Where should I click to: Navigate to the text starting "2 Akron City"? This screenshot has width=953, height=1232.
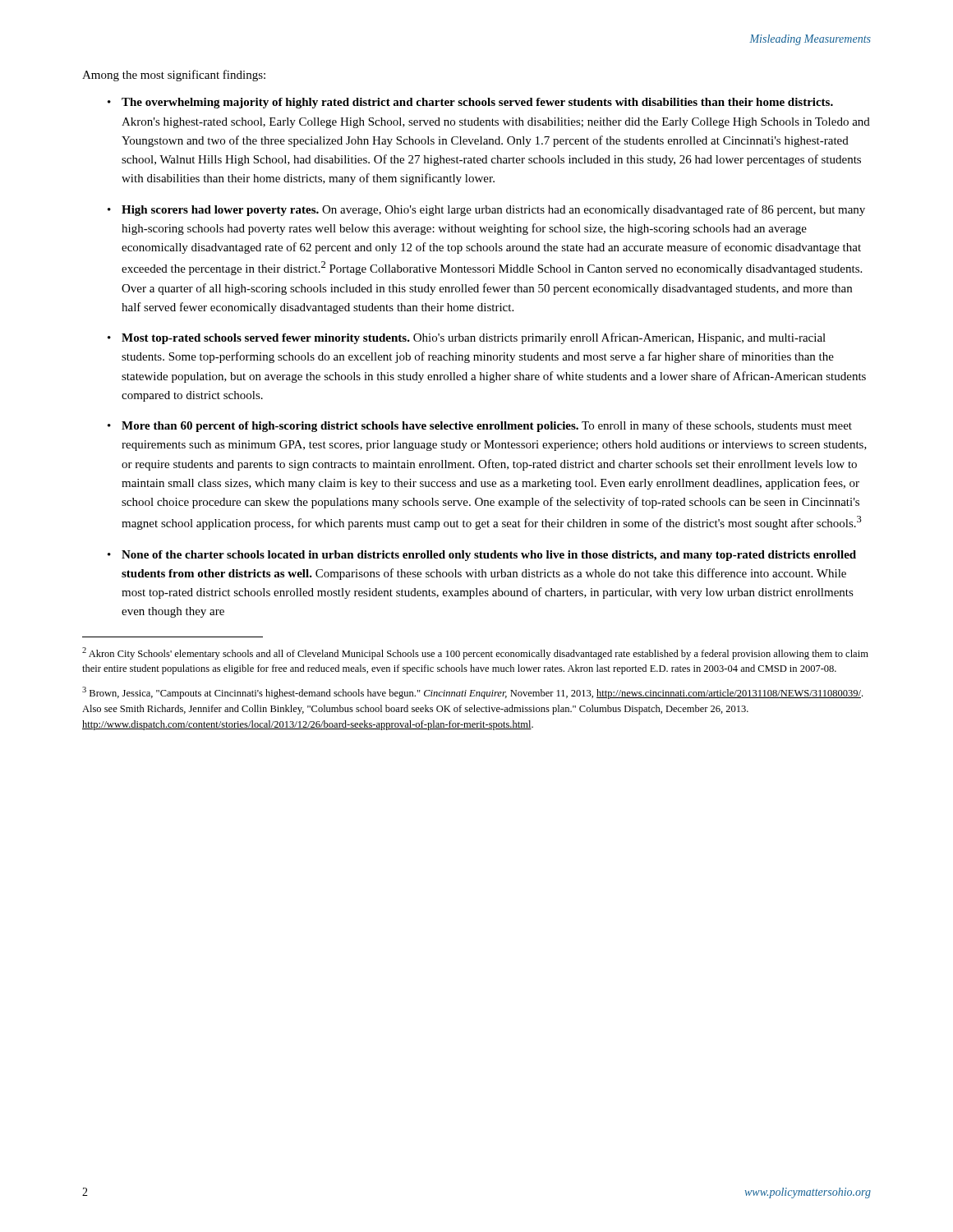(x=475, y=660)
